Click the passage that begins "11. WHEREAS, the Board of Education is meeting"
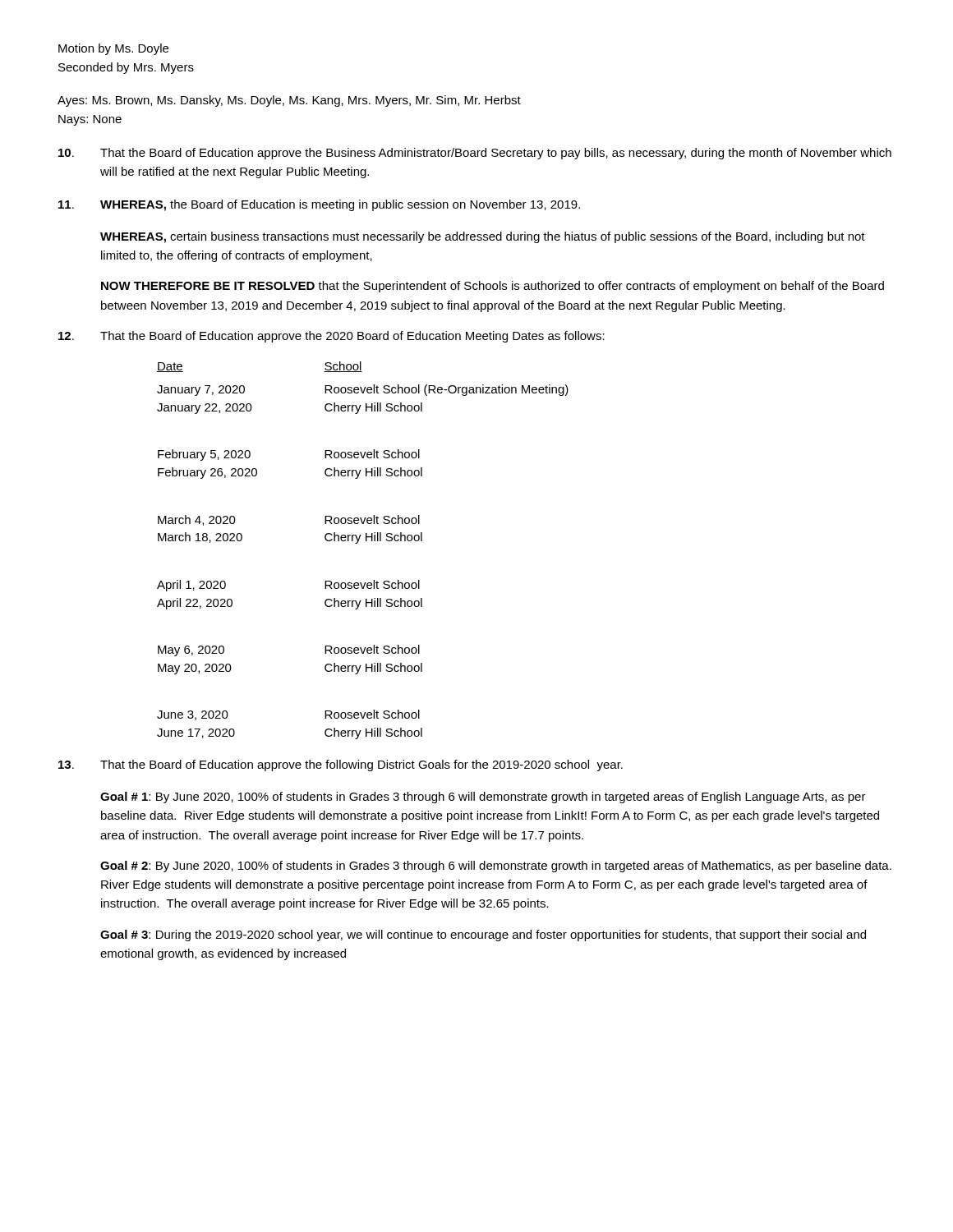The image size is (953, 1232). [476, 204]
